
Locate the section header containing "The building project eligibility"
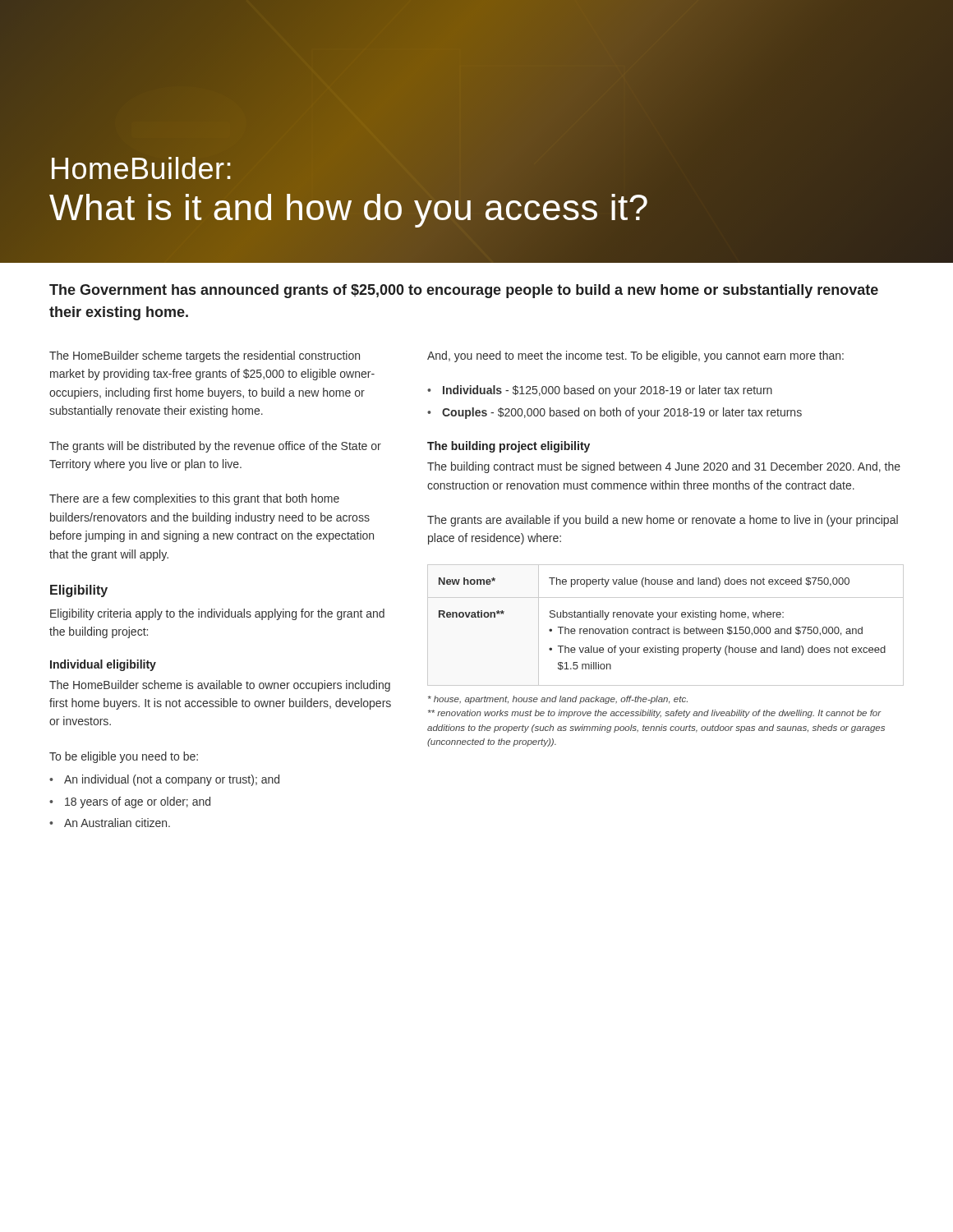pos(509,446)
